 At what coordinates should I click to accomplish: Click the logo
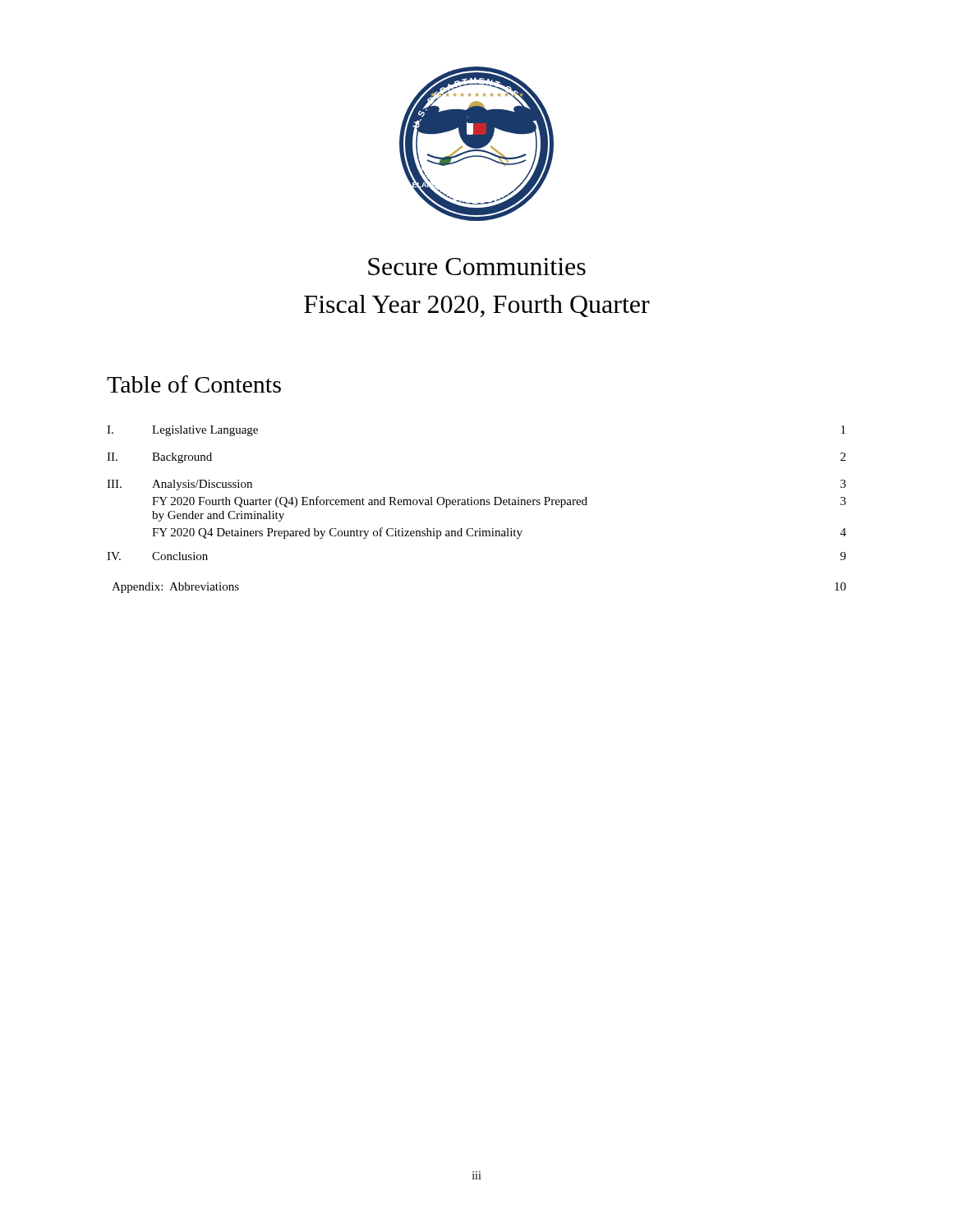pyautogui.click(x=476, y=145)
